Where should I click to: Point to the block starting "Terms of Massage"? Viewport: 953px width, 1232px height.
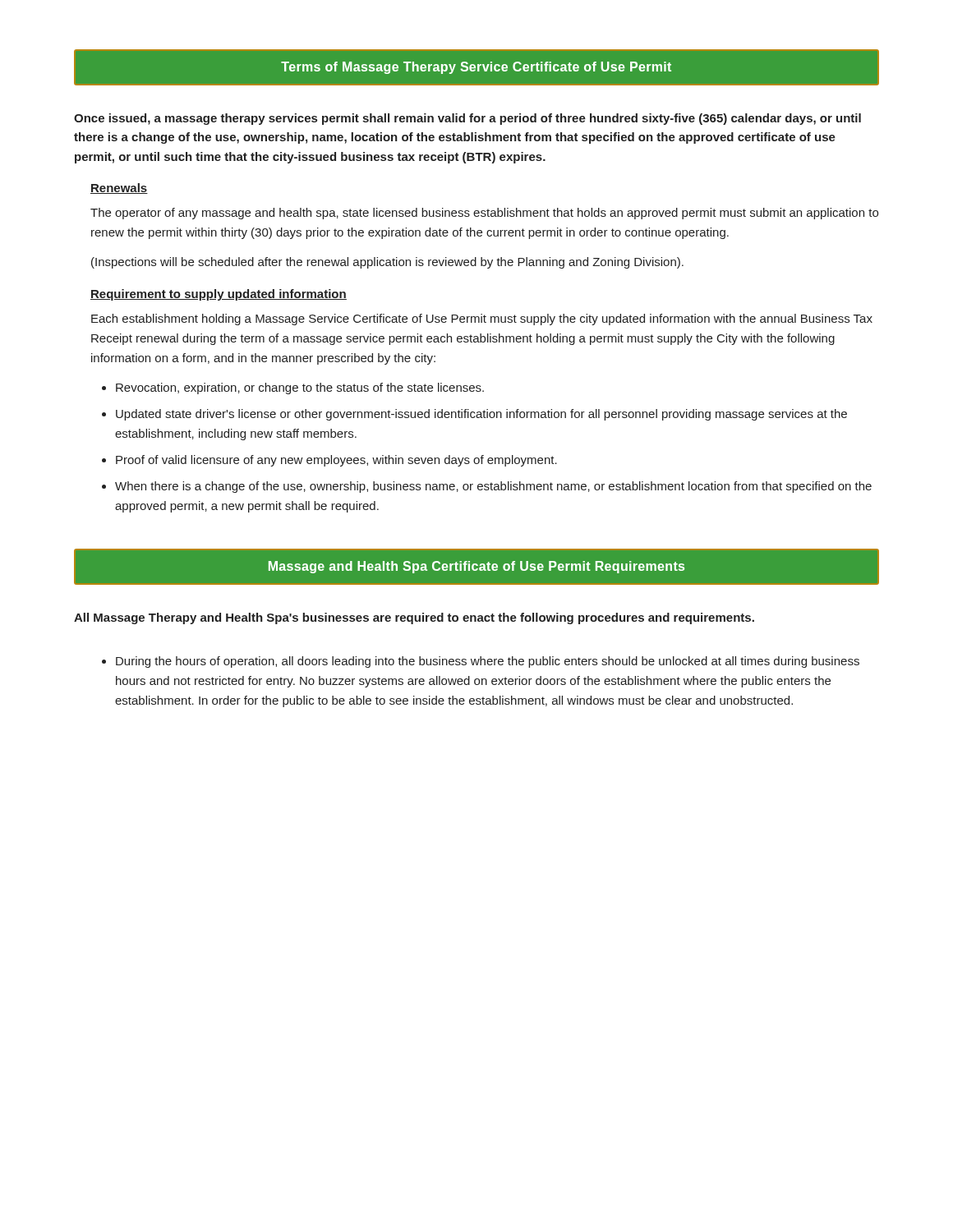click(x=476, y=67)
